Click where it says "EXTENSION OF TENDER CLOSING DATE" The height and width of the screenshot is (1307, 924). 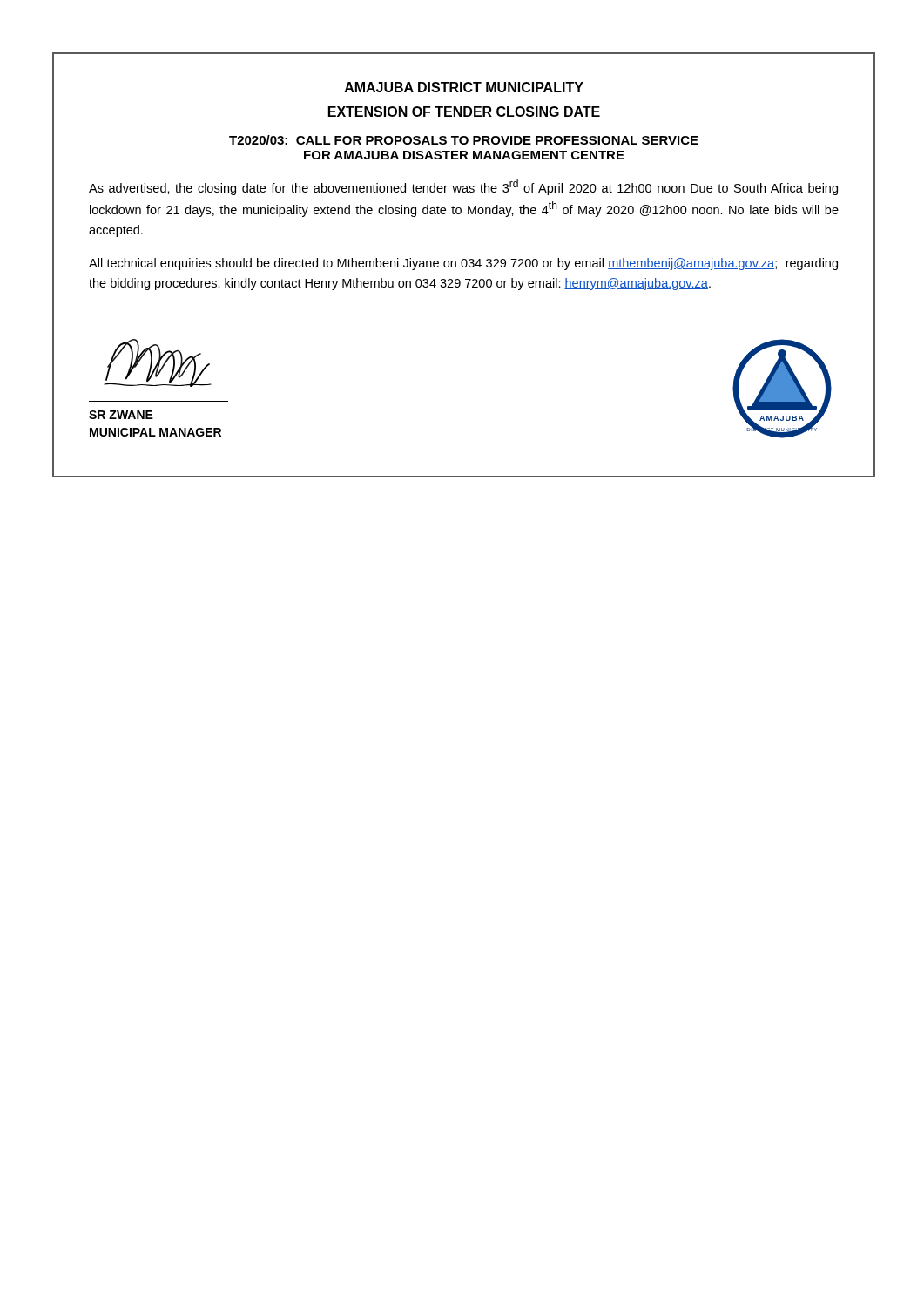[464, 112]
